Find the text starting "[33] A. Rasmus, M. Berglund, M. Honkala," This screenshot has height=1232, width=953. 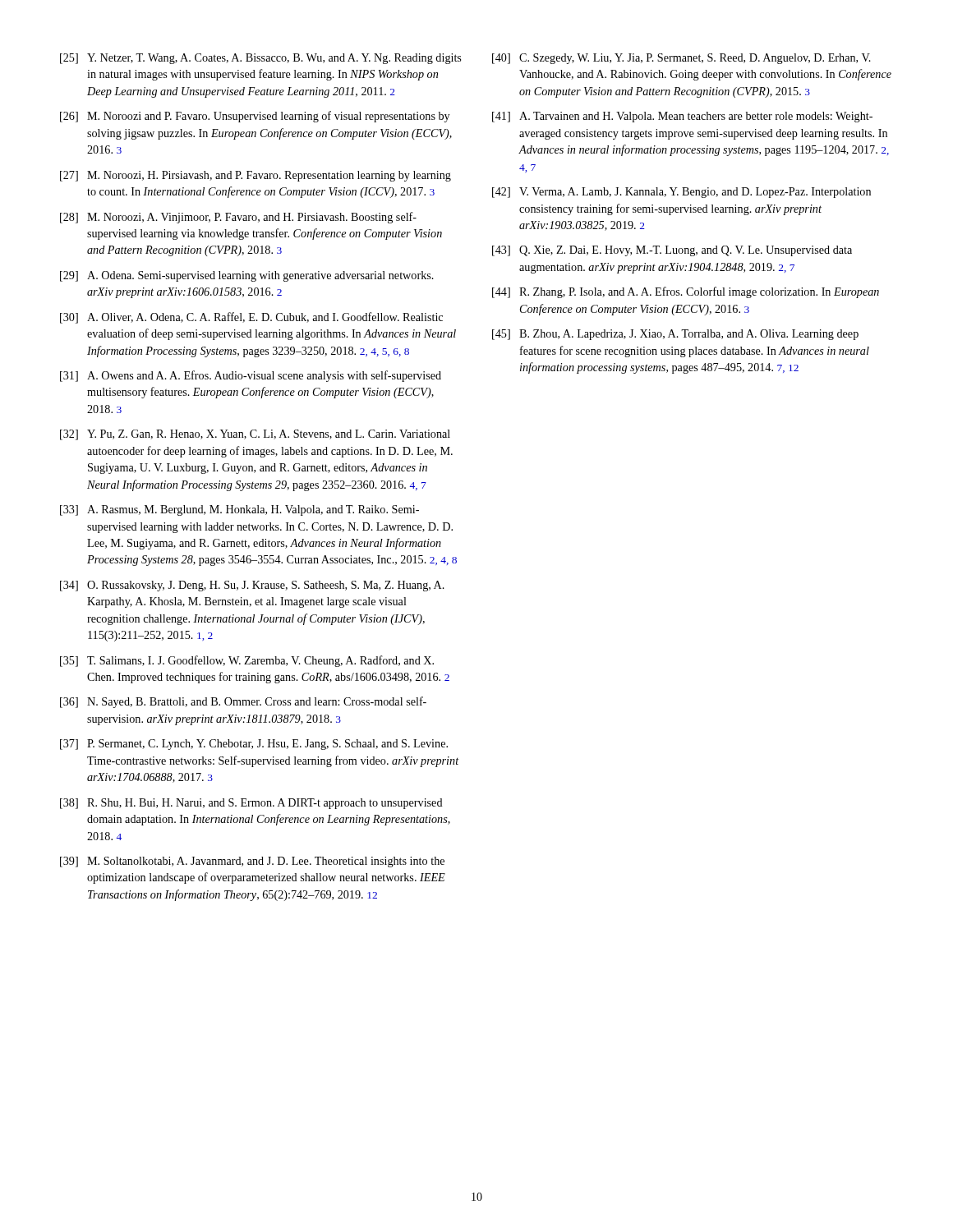point(260,535)
